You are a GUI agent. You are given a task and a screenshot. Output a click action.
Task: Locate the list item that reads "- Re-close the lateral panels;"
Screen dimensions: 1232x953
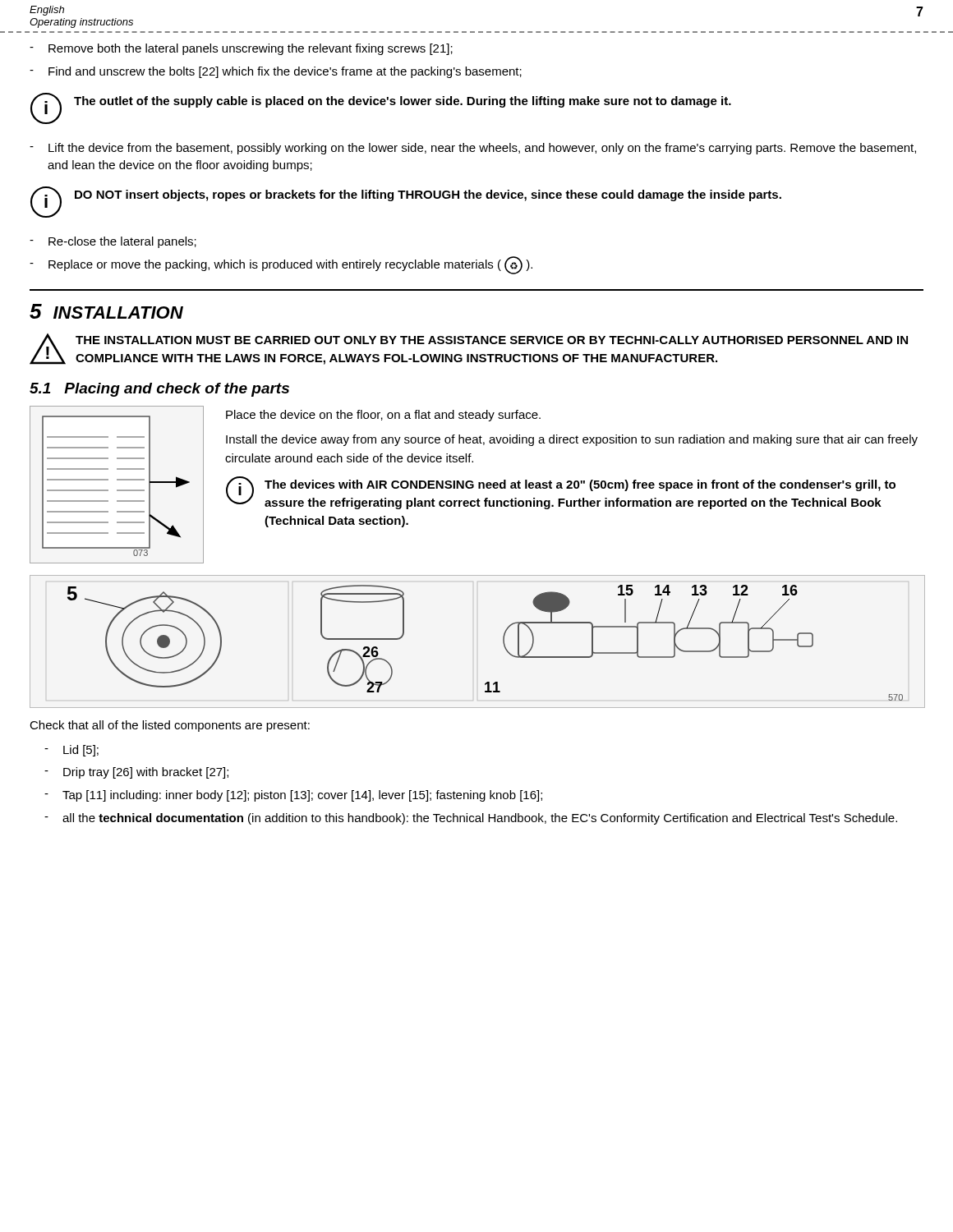(113, 242)
